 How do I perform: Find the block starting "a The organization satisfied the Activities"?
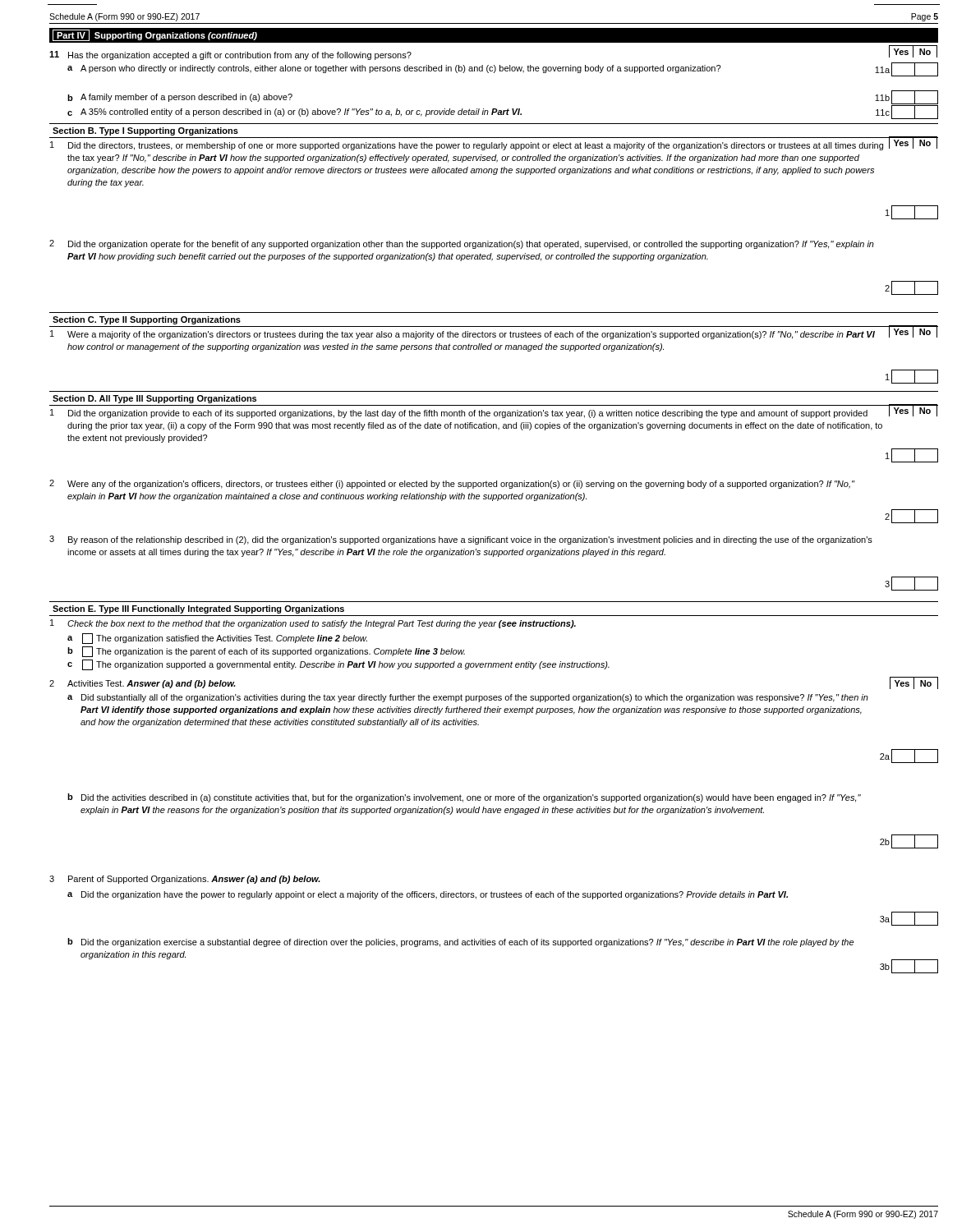pyautogui.click(x=494, y=638)
